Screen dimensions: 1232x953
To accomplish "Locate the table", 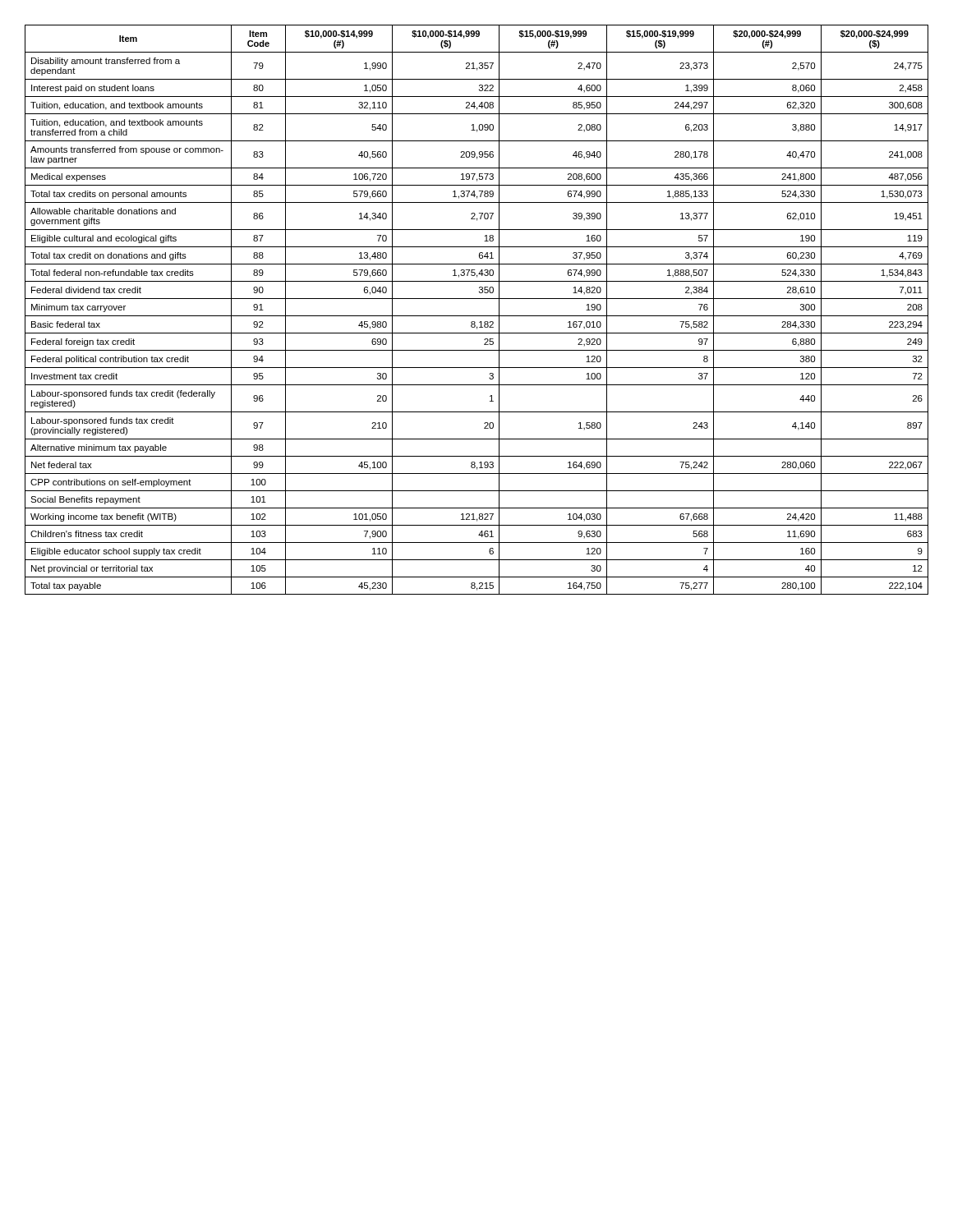I will tap(476, 310).
